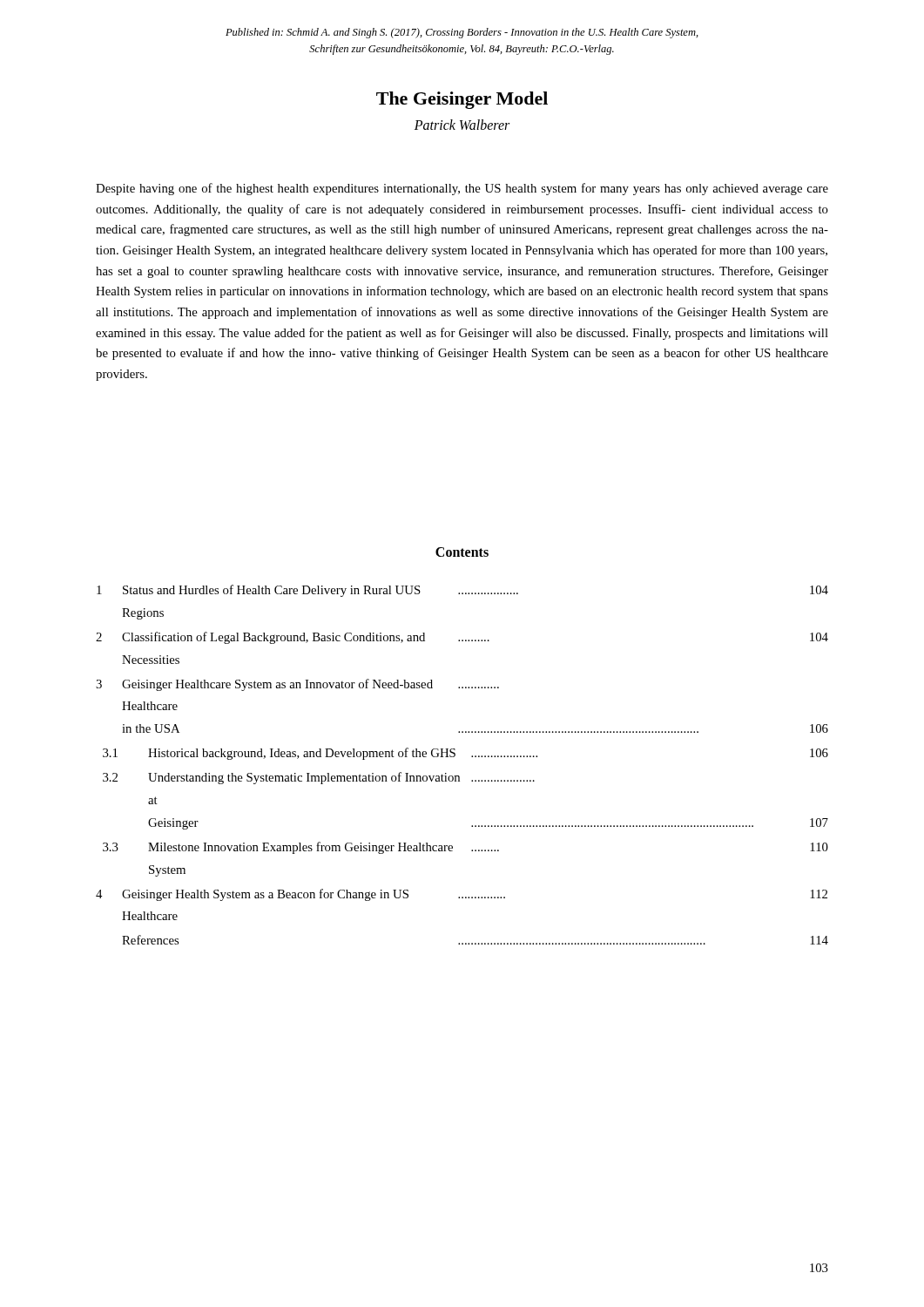The height and width of the screenshot is (1307, 924).
Task: Locate the passage starting "Patrick Walberer"
Action: tap(462, 125)
